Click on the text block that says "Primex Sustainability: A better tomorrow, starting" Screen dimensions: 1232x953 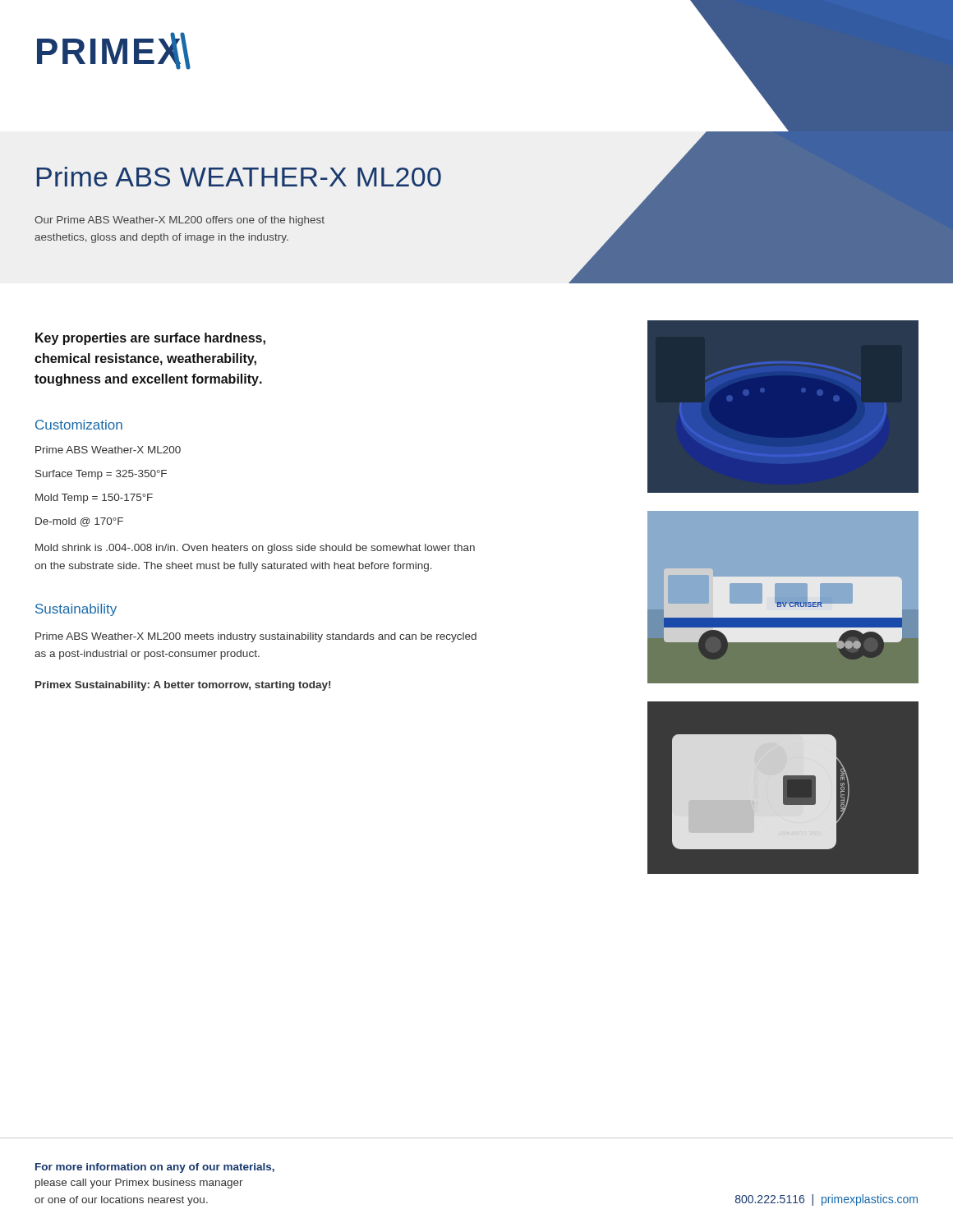tap(256, 685)
